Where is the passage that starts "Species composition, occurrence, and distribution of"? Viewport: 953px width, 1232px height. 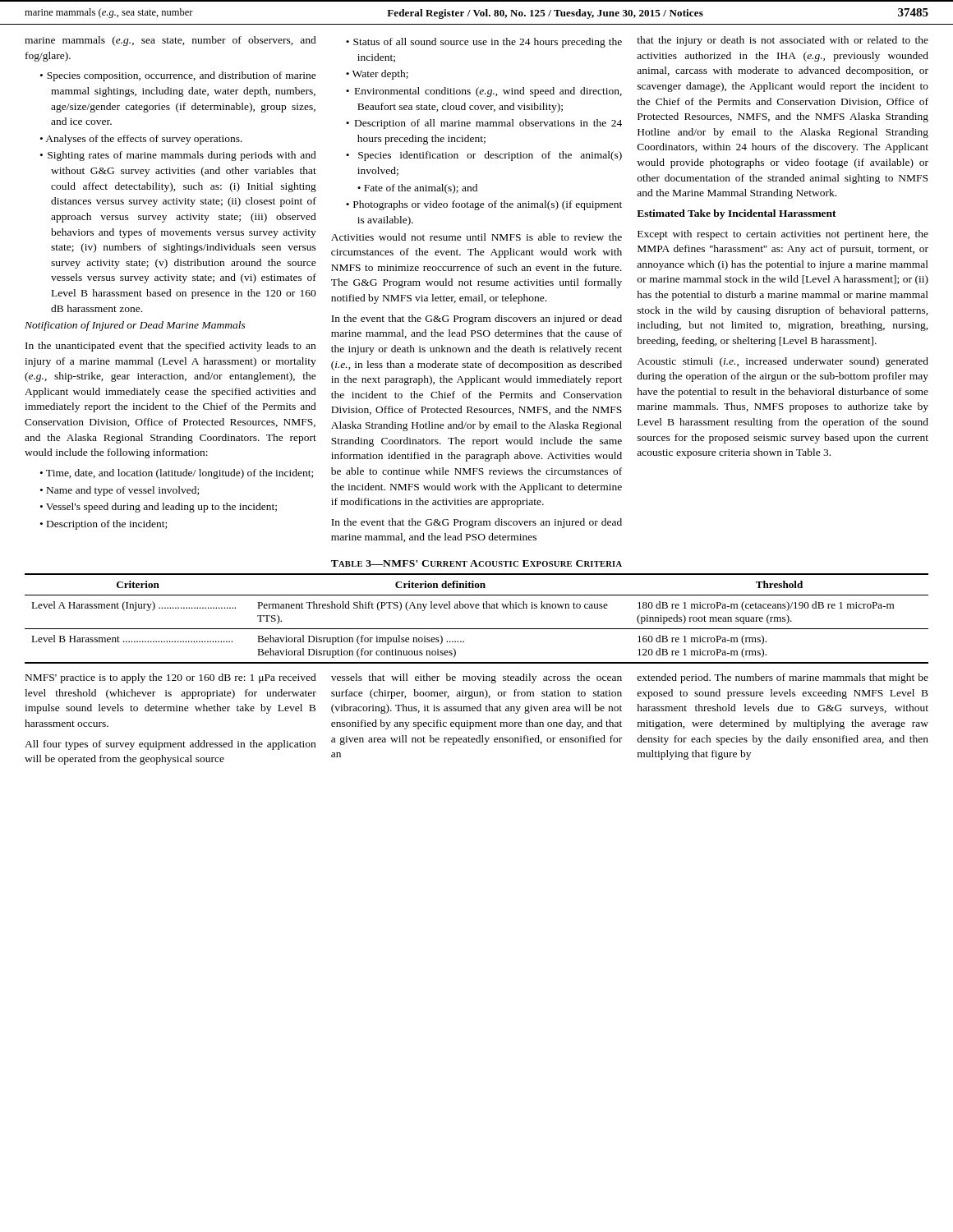click(181, 98)
